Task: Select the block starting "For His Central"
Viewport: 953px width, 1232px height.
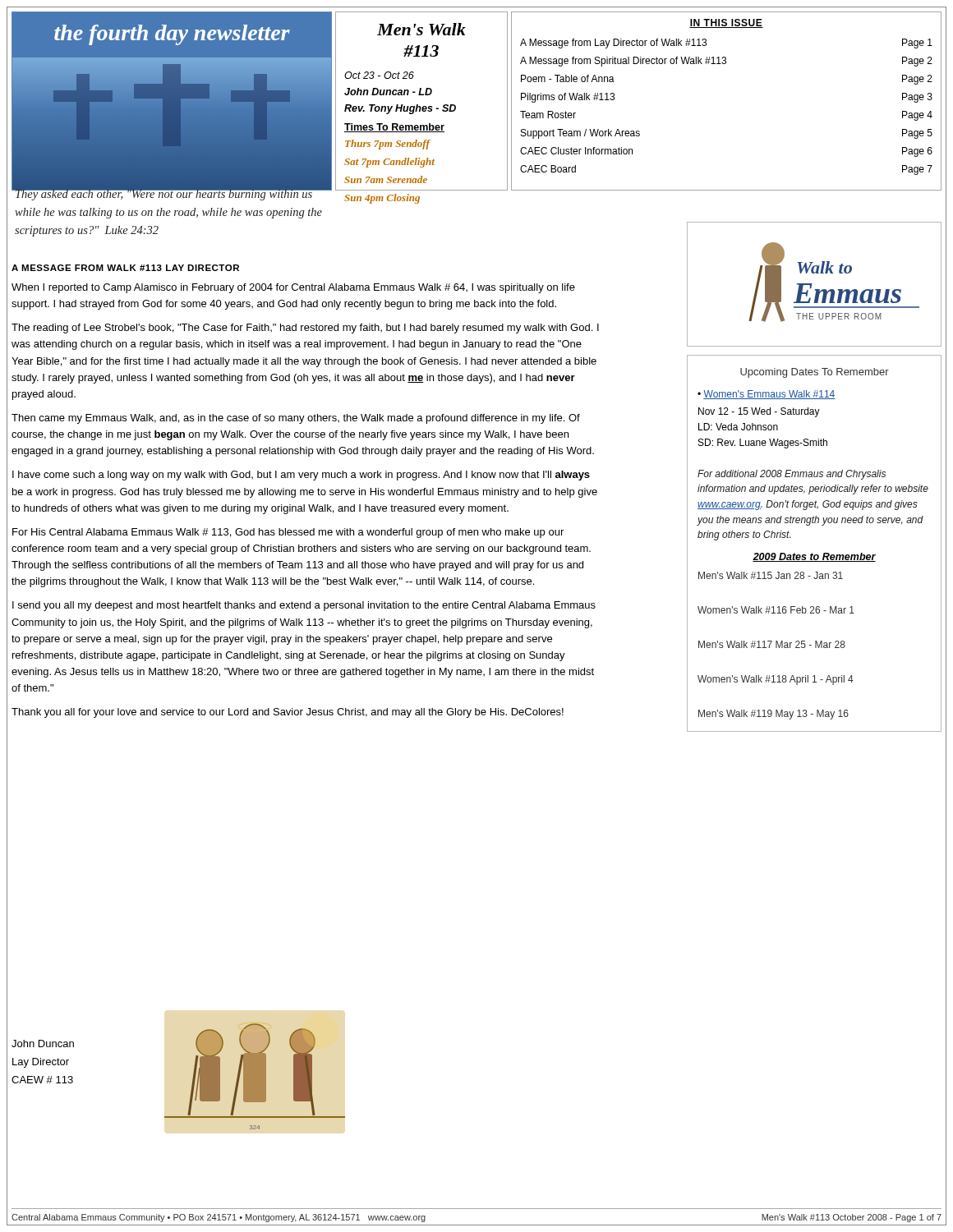Action: tap(302, 556)
